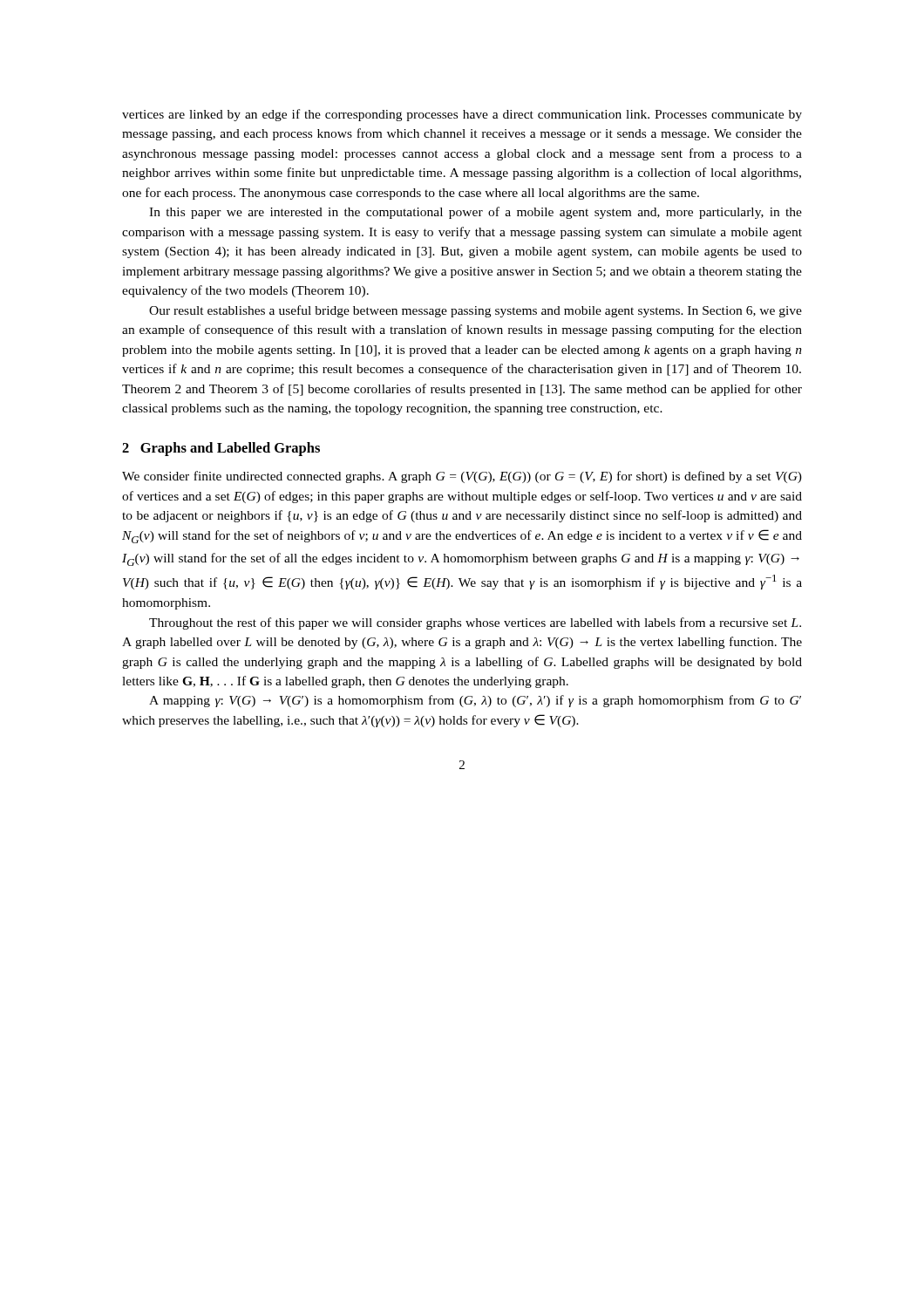Find the block starting "We consider finite"
The width and height of the screenshot is (924, 1308).
tap(462, 540)
